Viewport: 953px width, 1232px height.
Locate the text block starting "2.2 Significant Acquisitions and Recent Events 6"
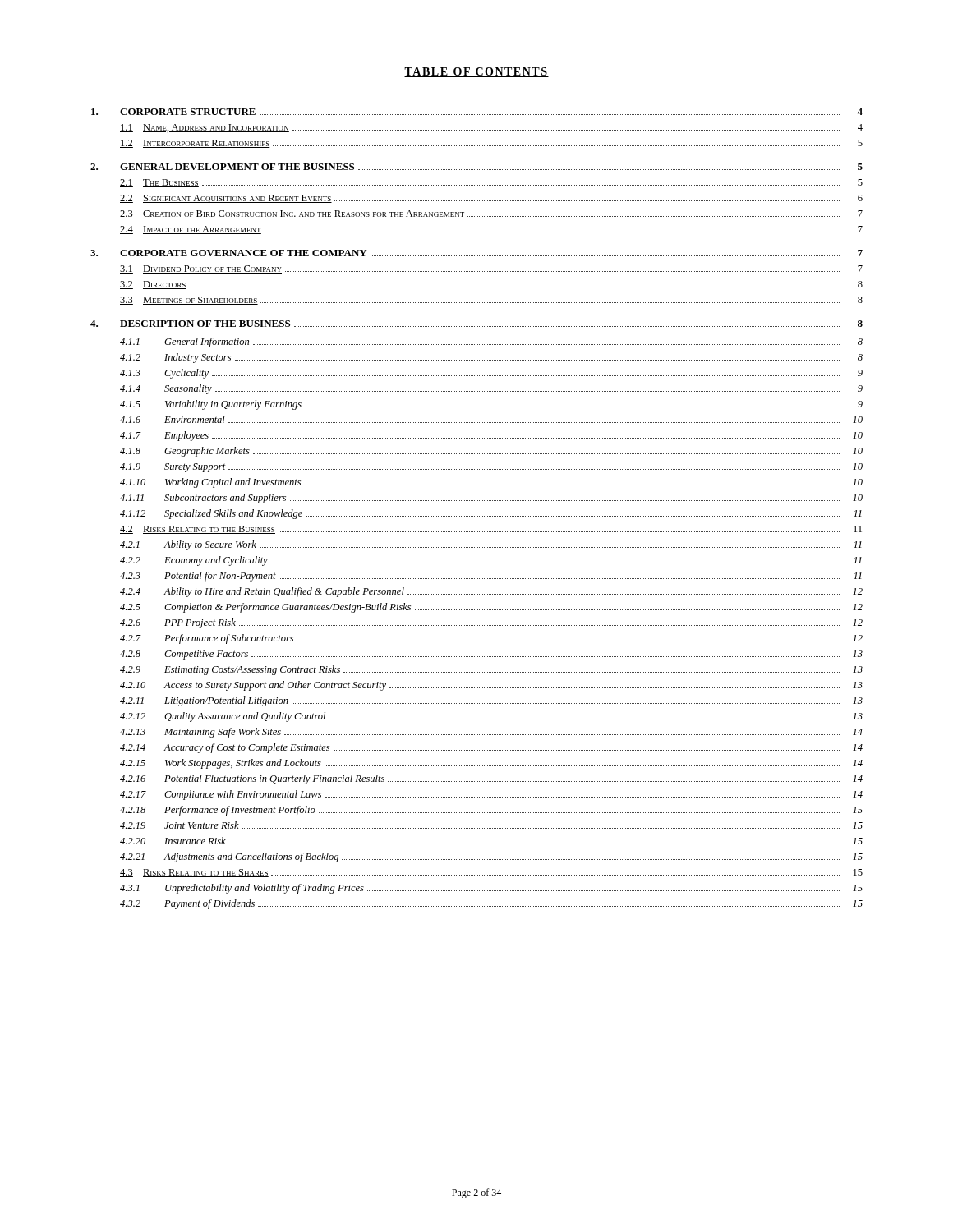click(491, 198)
